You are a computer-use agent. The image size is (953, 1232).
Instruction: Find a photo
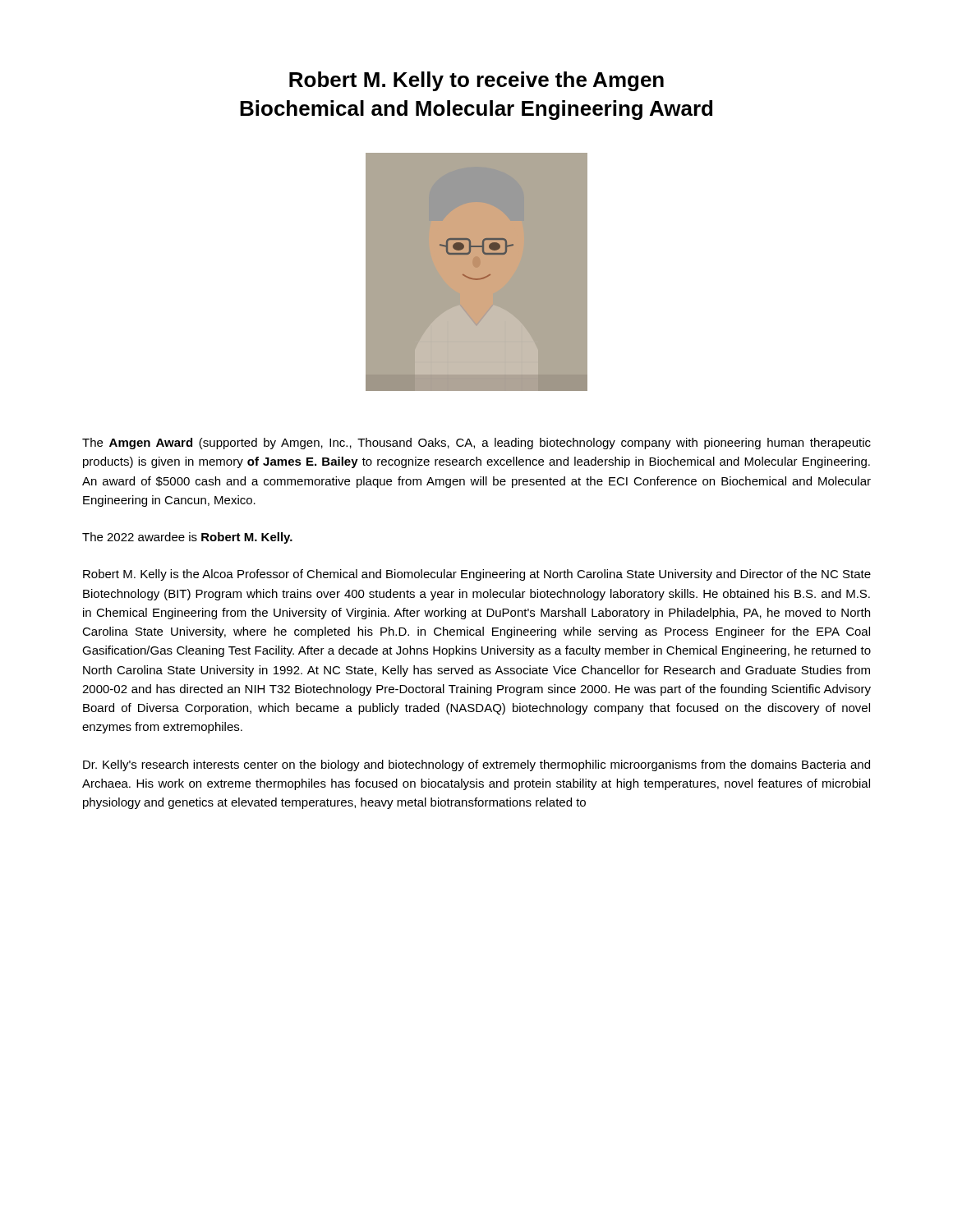476,273
